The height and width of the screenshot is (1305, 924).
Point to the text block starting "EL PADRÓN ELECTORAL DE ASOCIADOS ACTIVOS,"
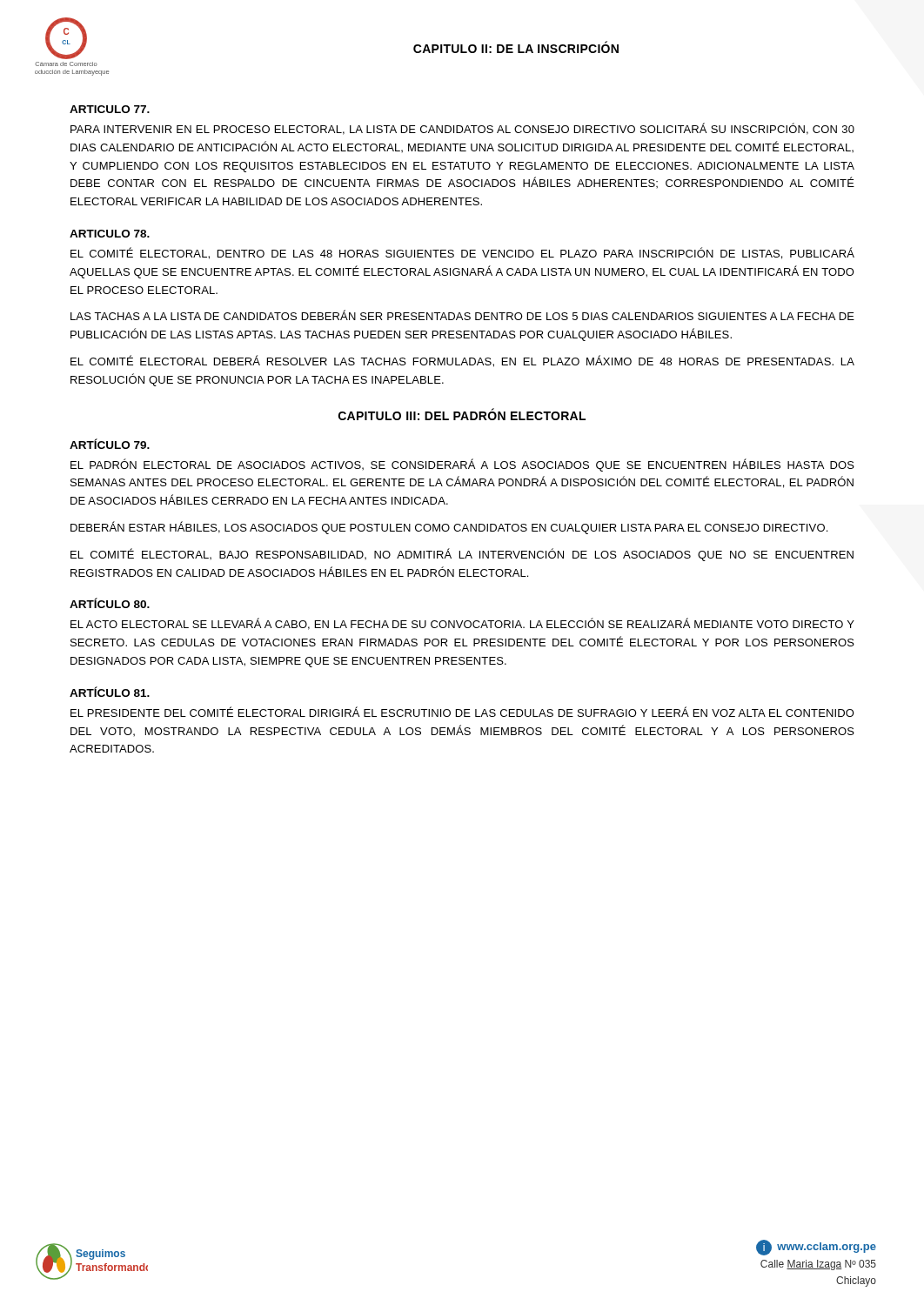(462, 483)
